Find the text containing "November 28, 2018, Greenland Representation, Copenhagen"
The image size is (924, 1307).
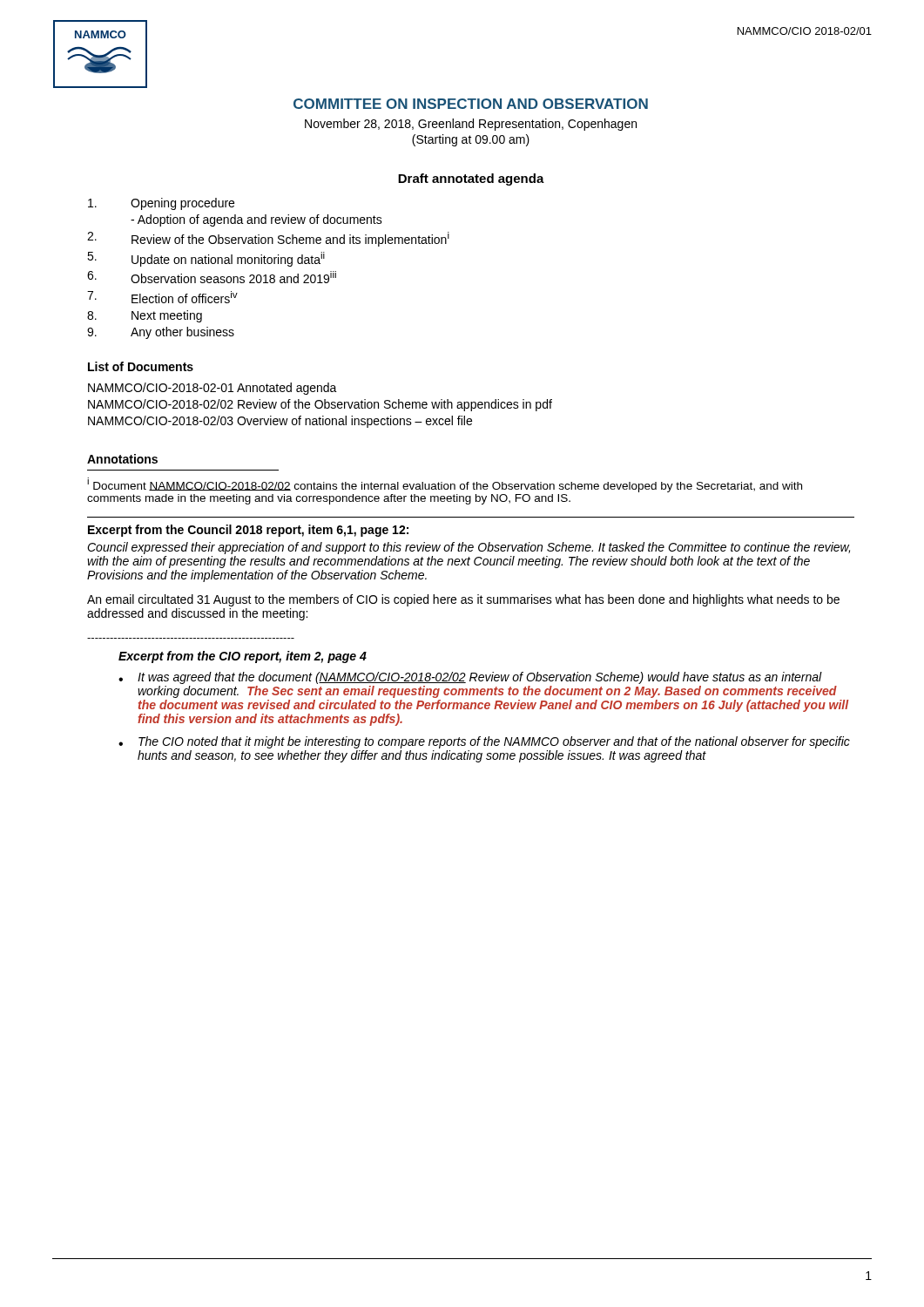point(471,124)
